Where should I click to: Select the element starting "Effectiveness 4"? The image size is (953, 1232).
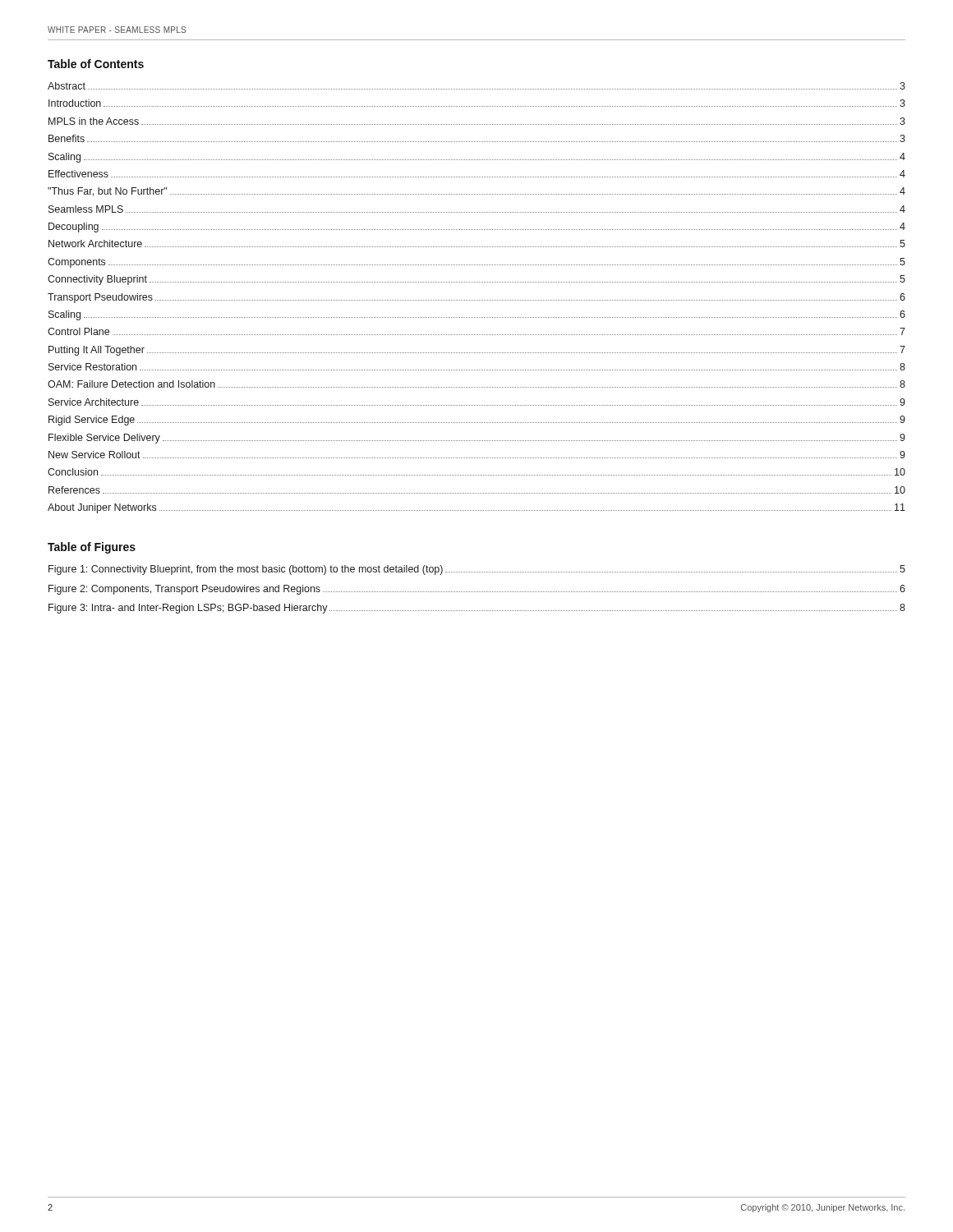(x=476, y=175)
